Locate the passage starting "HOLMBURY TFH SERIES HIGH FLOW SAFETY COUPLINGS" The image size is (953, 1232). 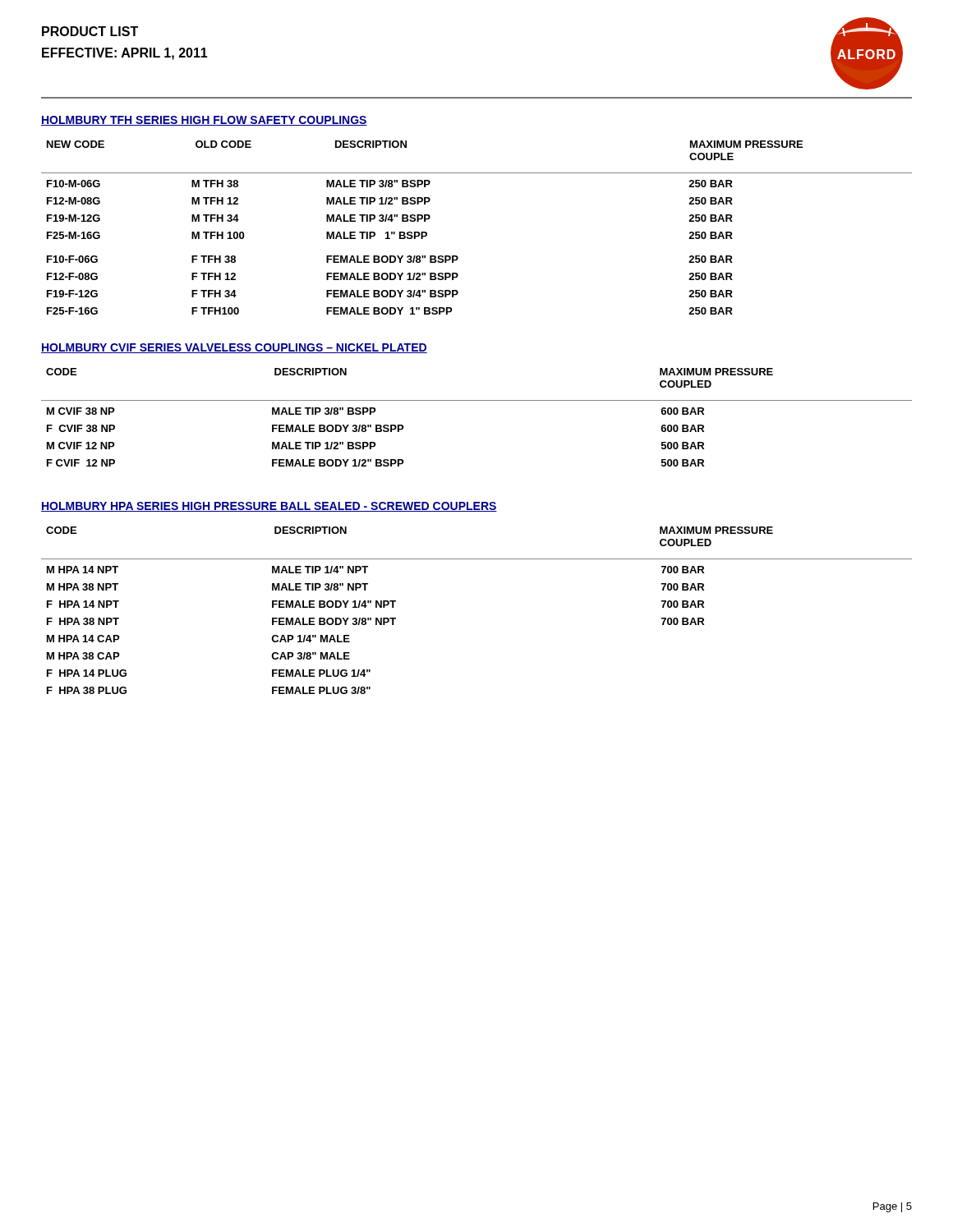coord(204,120)
